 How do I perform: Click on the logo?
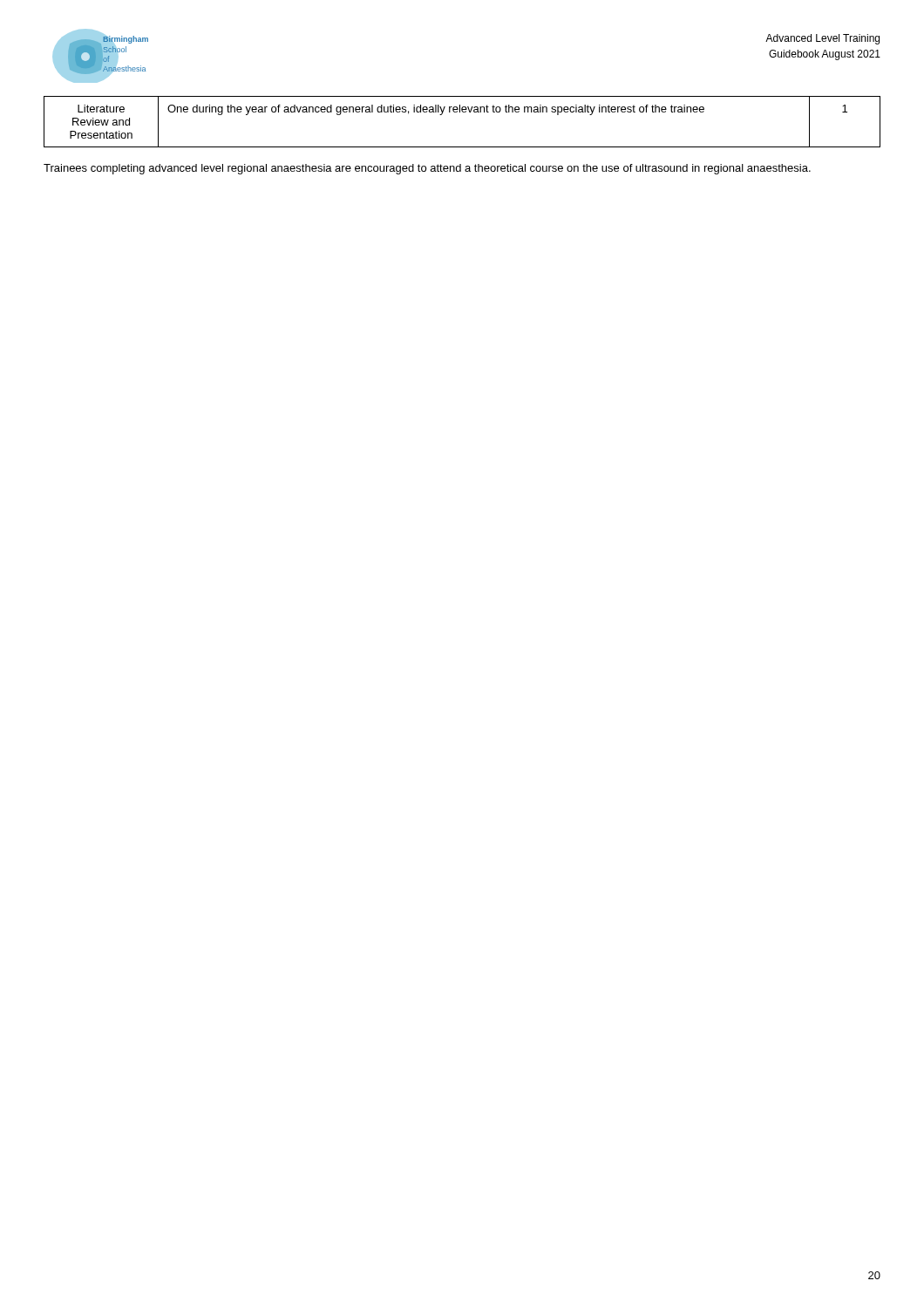click(x=100, y=56)
